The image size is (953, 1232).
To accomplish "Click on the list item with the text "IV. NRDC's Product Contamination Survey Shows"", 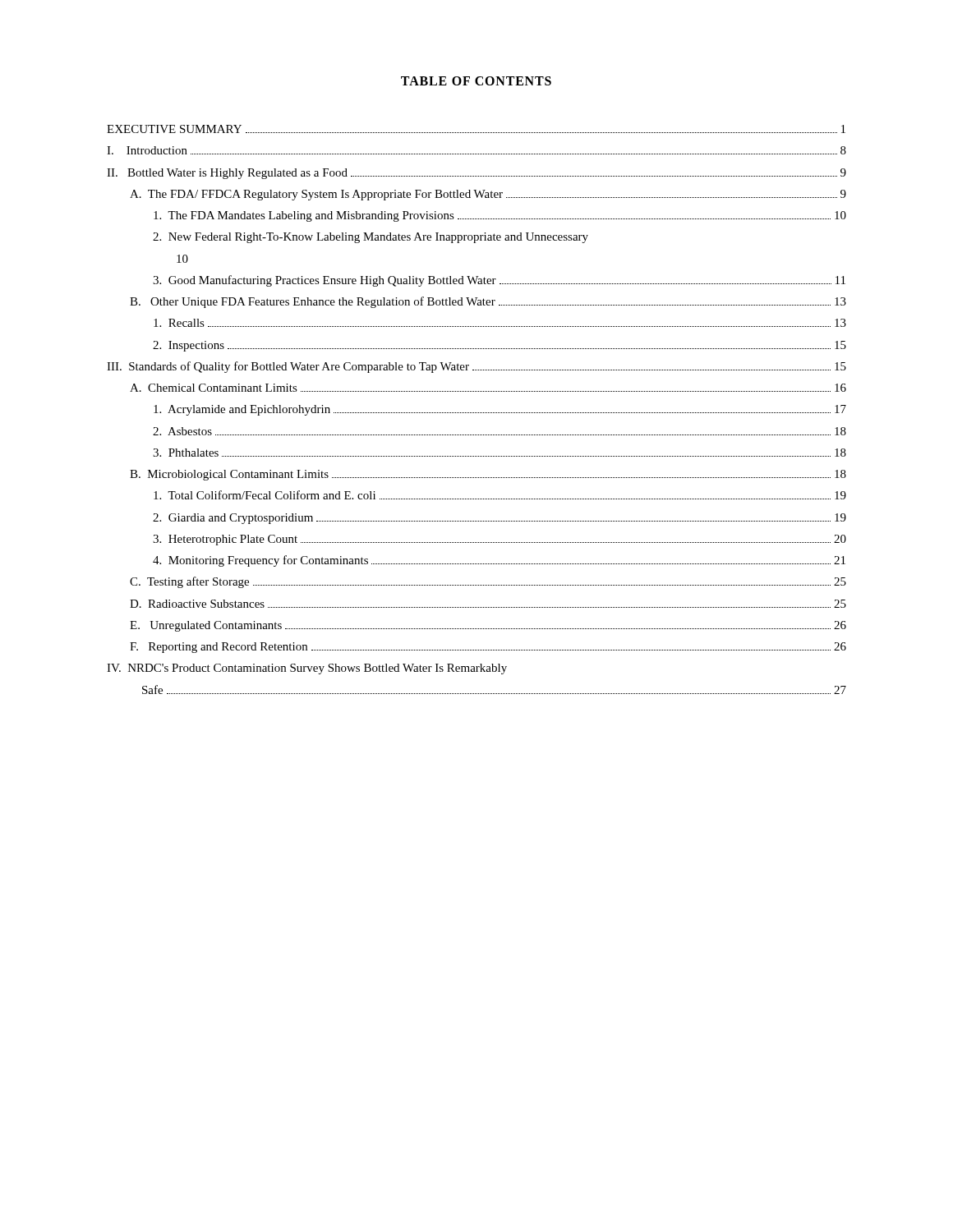I will click(476, 679).
